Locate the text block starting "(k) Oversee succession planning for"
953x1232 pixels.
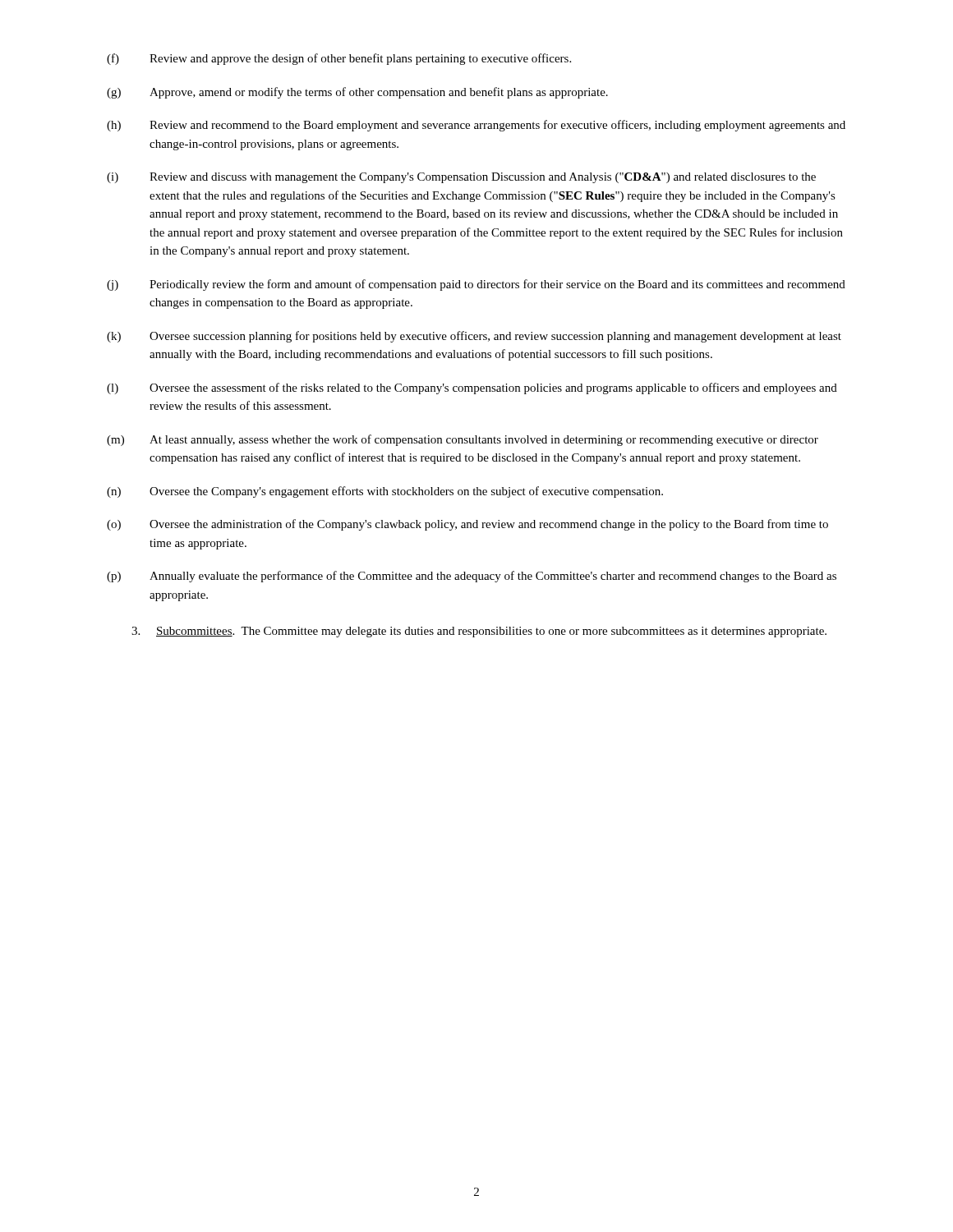coord(476,345)
